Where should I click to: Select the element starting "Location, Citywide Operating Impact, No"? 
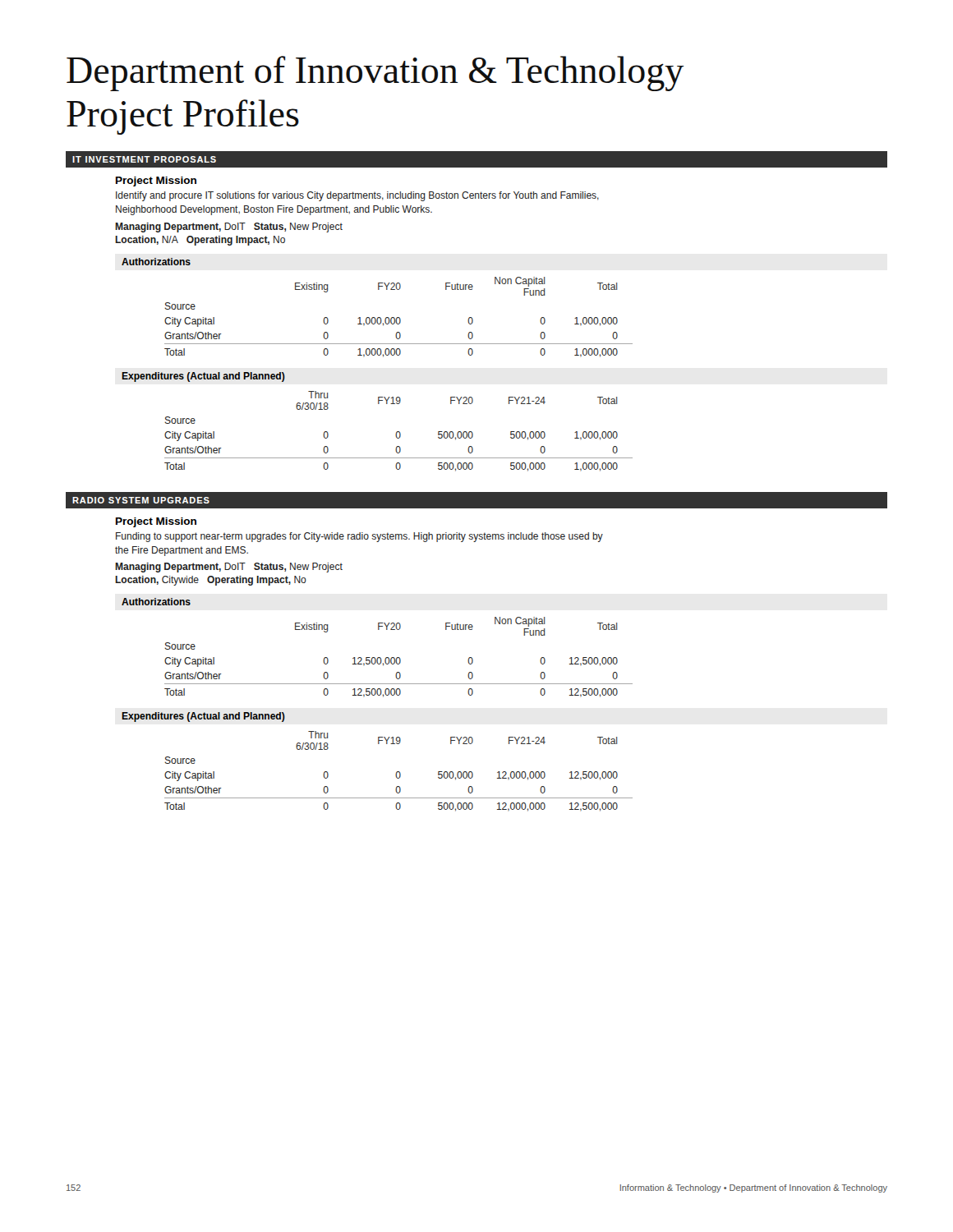point(211,580)
